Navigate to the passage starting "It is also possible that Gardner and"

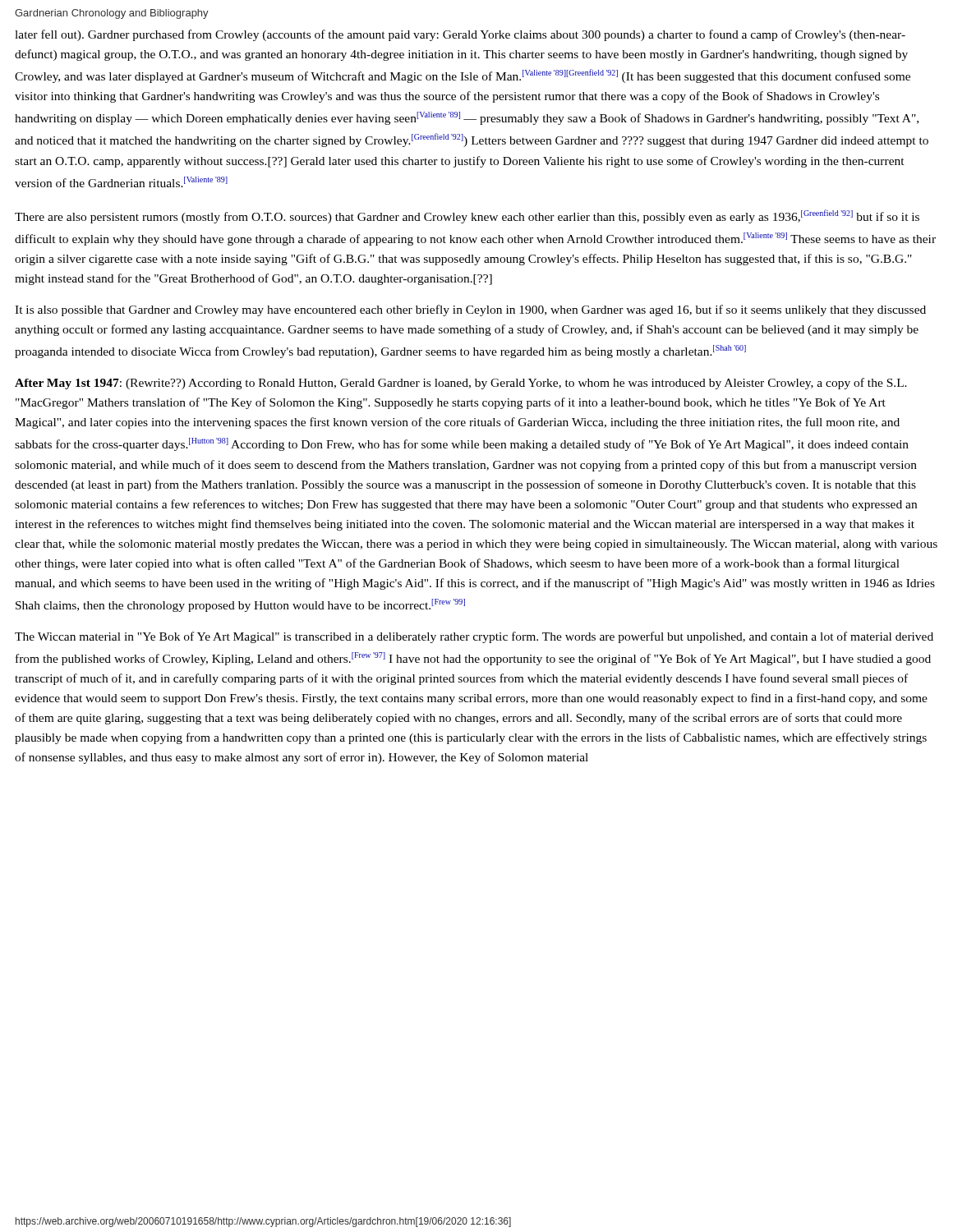click(470, 330)
